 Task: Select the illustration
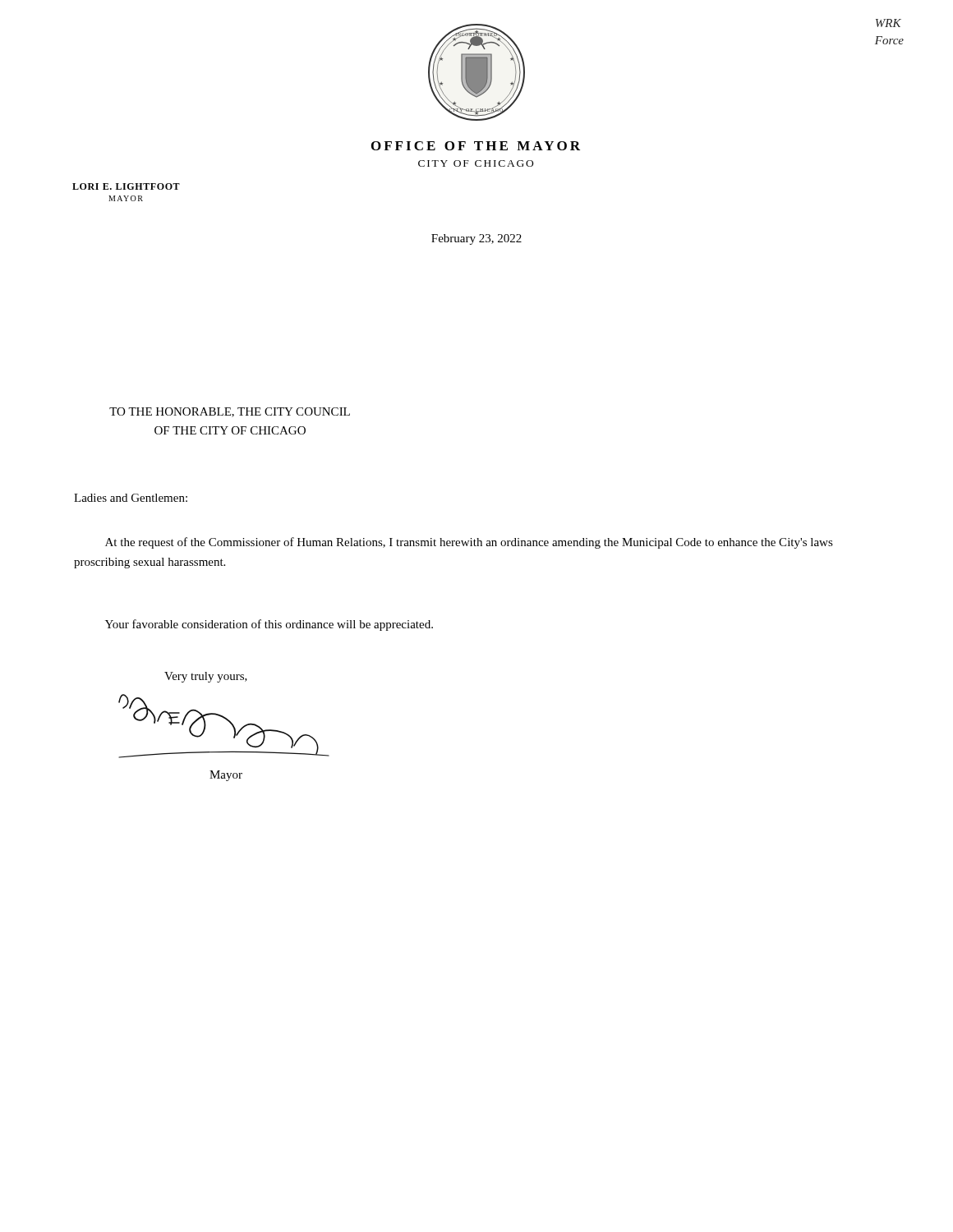pos(251,724)
